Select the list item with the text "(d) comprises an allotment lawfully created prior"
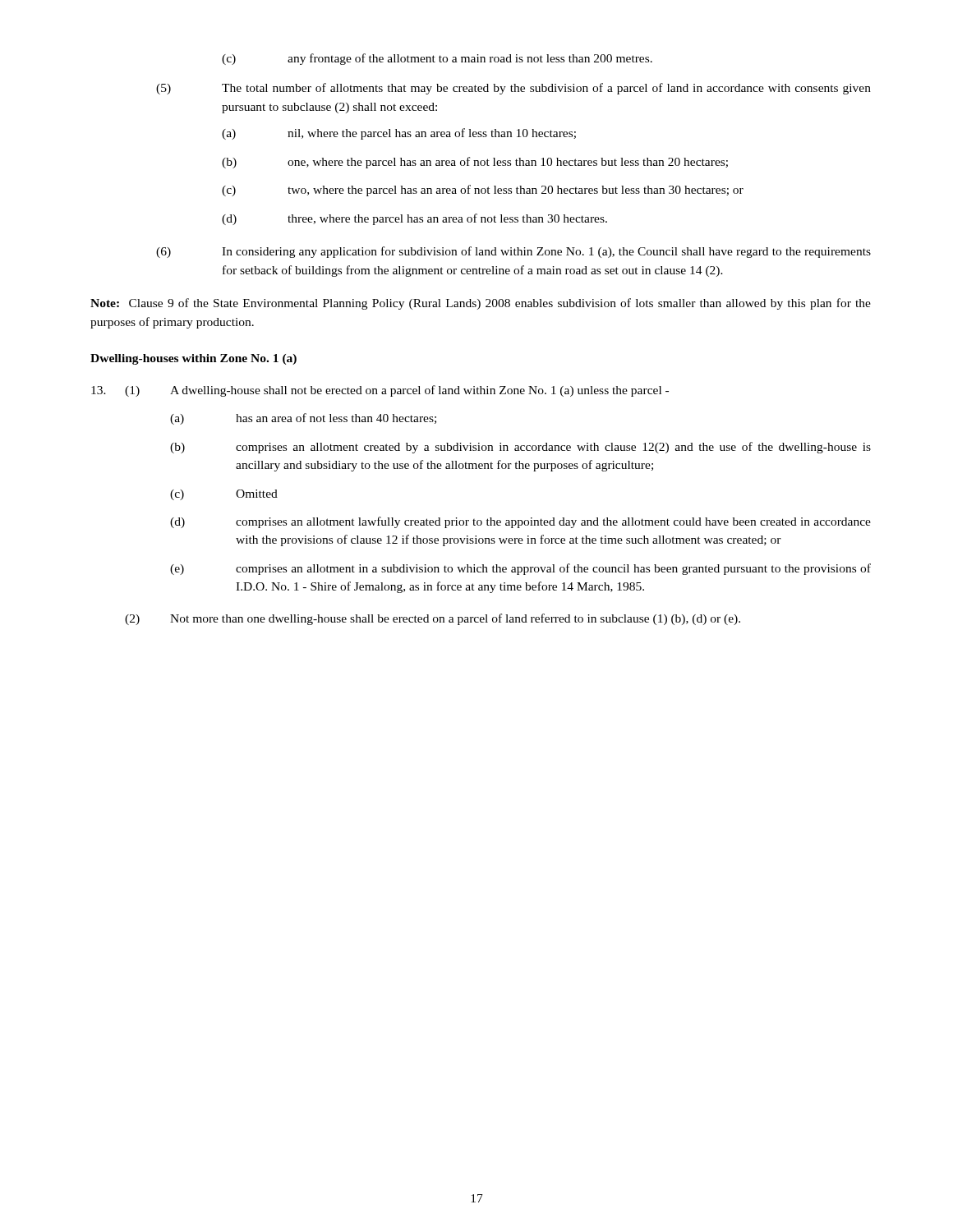This screenshot has width=953, height=1232. coord(520,531)
